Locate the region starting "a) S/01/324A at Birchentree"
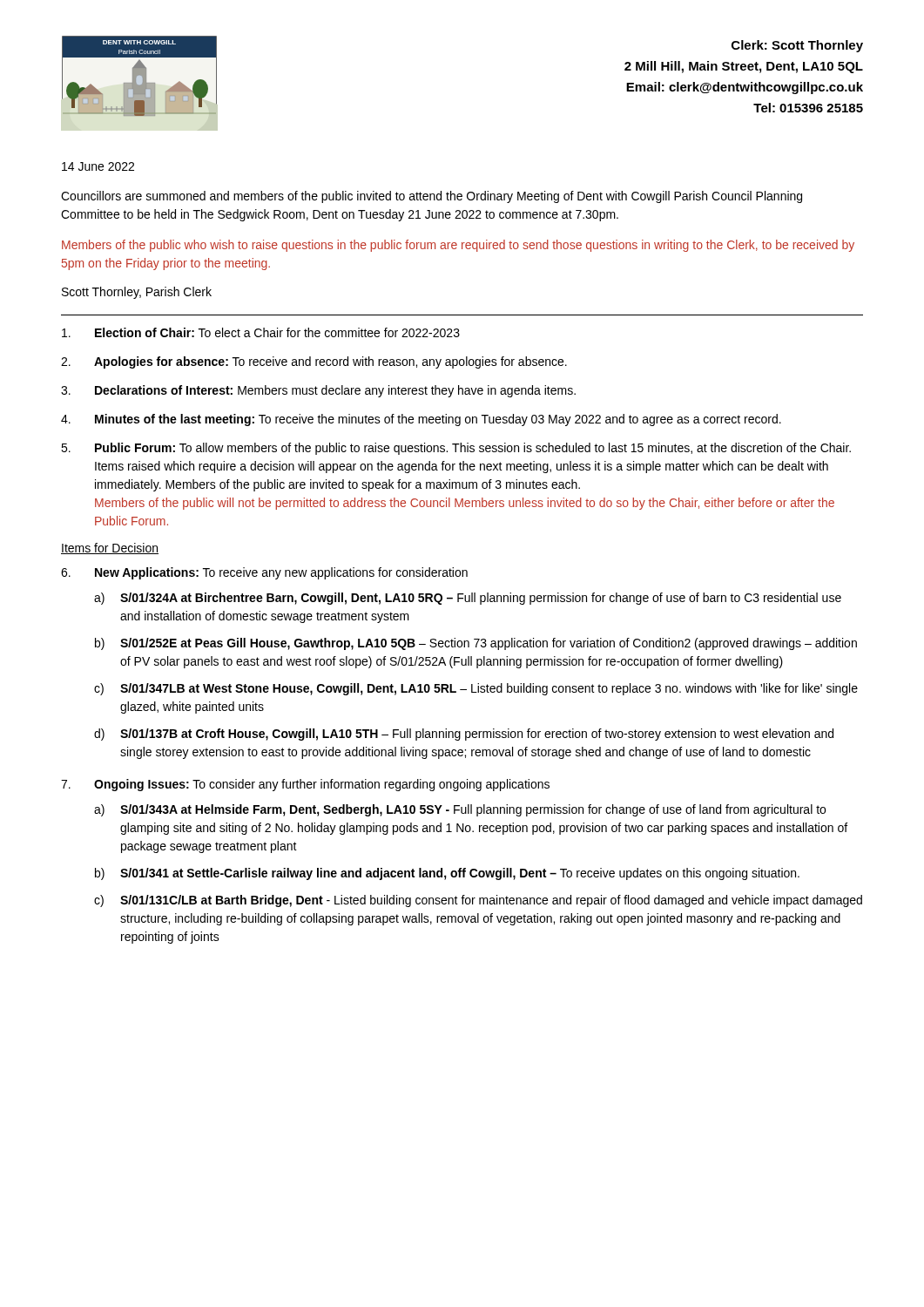Viewport: 924px width, 1307px height. click(479, 607)
